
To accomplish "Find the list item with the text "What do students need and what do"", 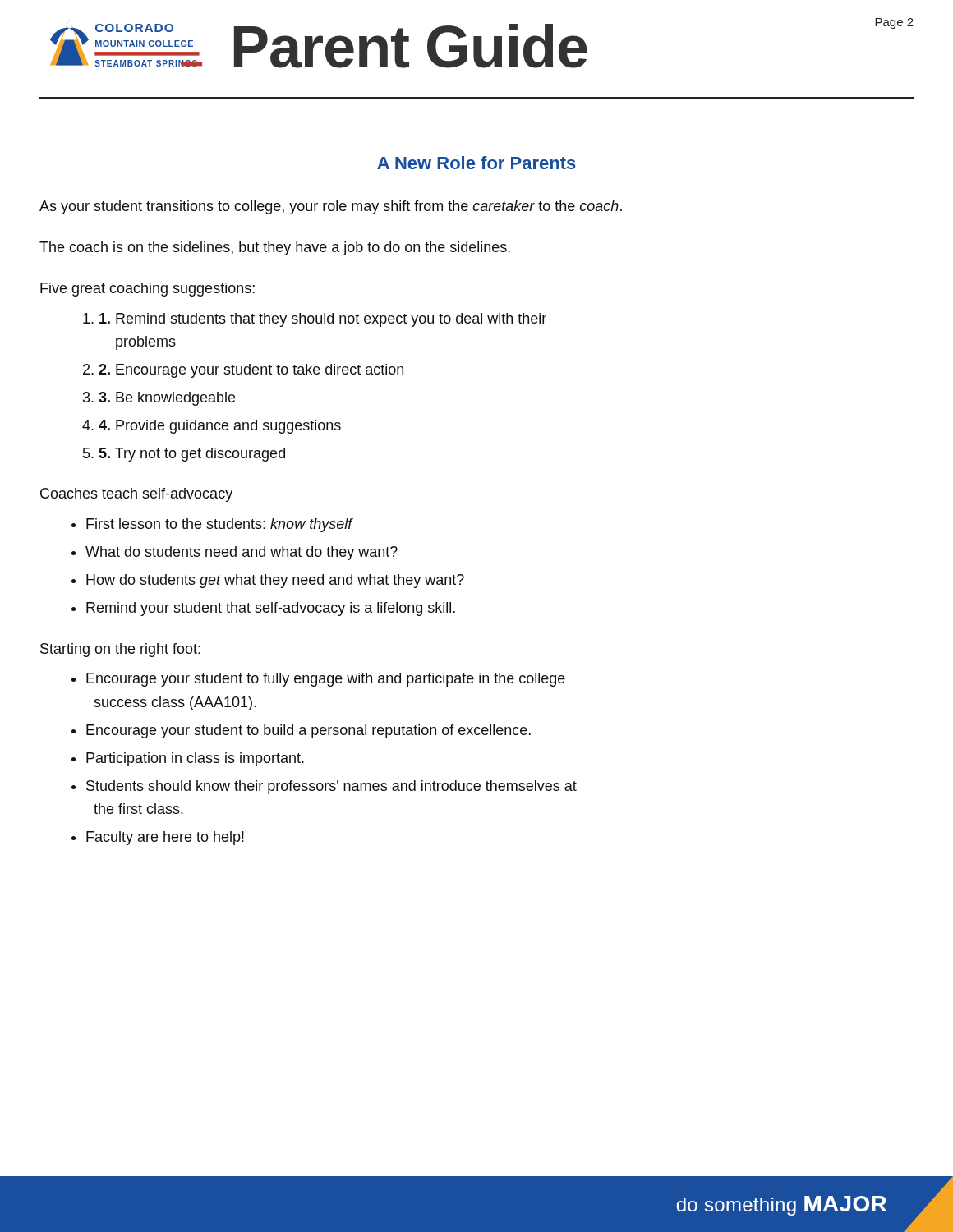I will [242, 552].
